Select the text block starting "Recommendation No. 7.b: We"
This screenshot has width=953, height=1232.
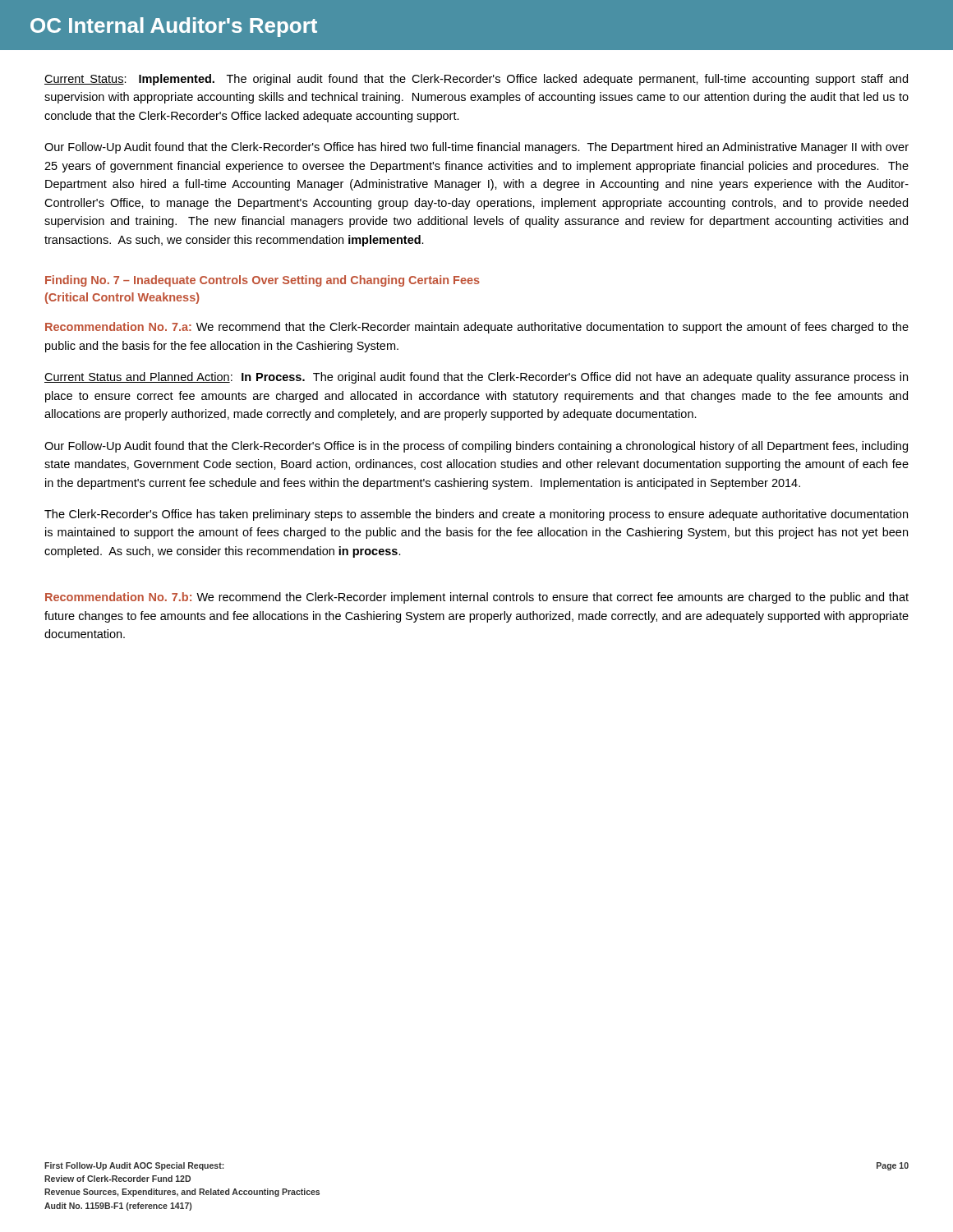(476, 616)
